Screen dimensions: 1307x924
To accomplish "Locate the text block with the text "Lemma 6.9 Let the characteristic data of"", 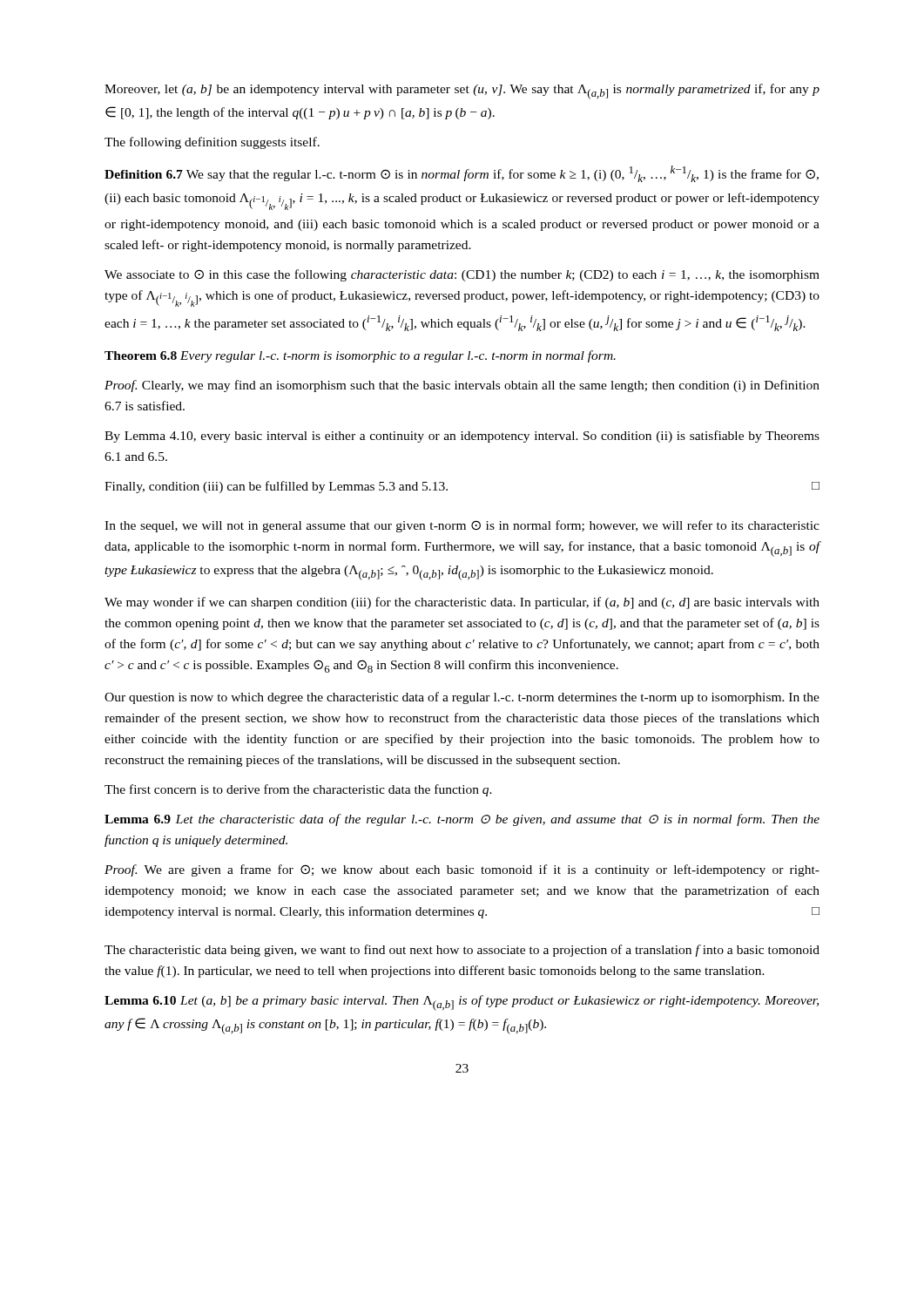I will click(x=462, y=829).
